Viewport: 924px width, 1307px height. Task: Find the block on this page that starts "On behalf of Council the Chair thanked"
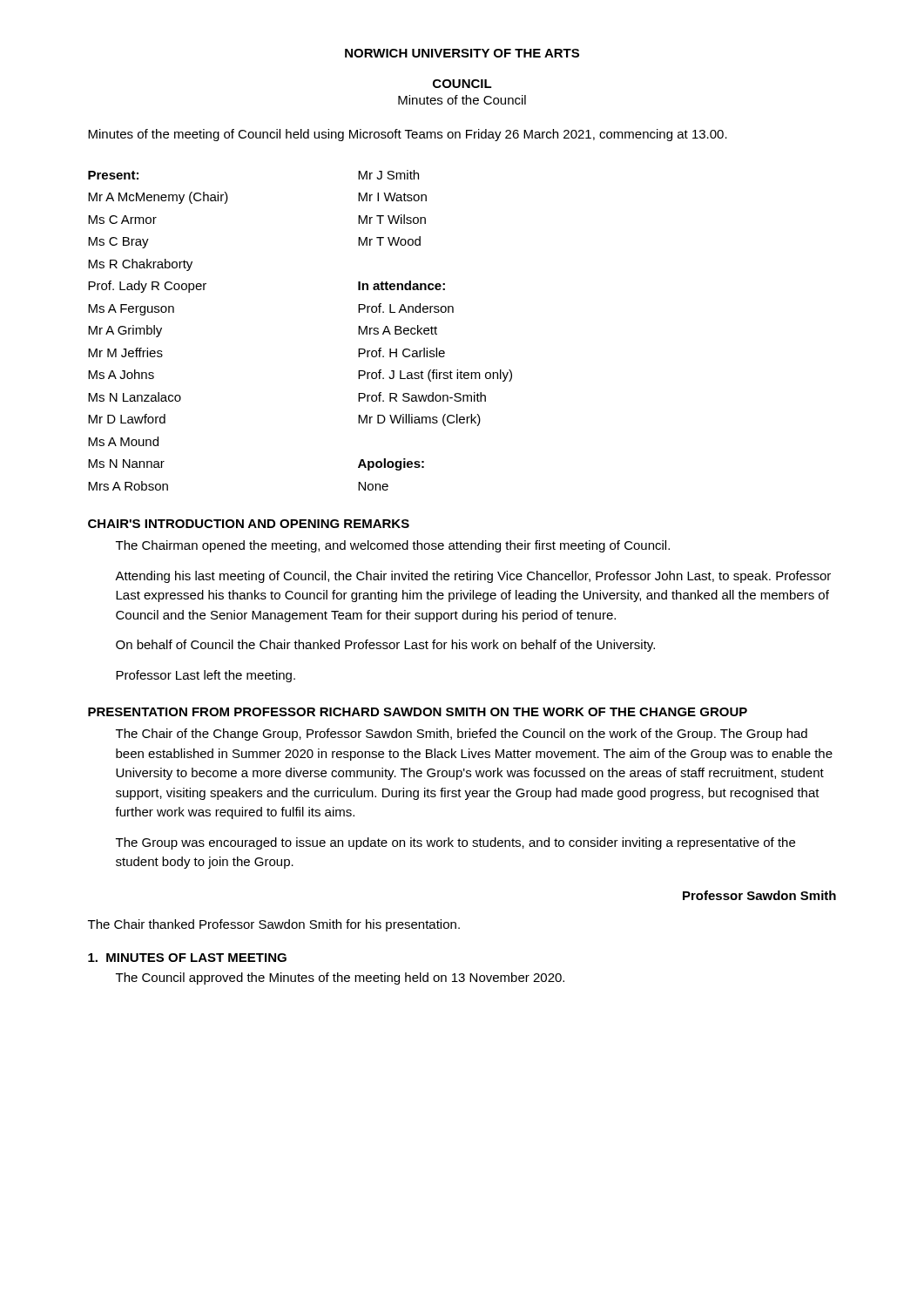[386, 644]
